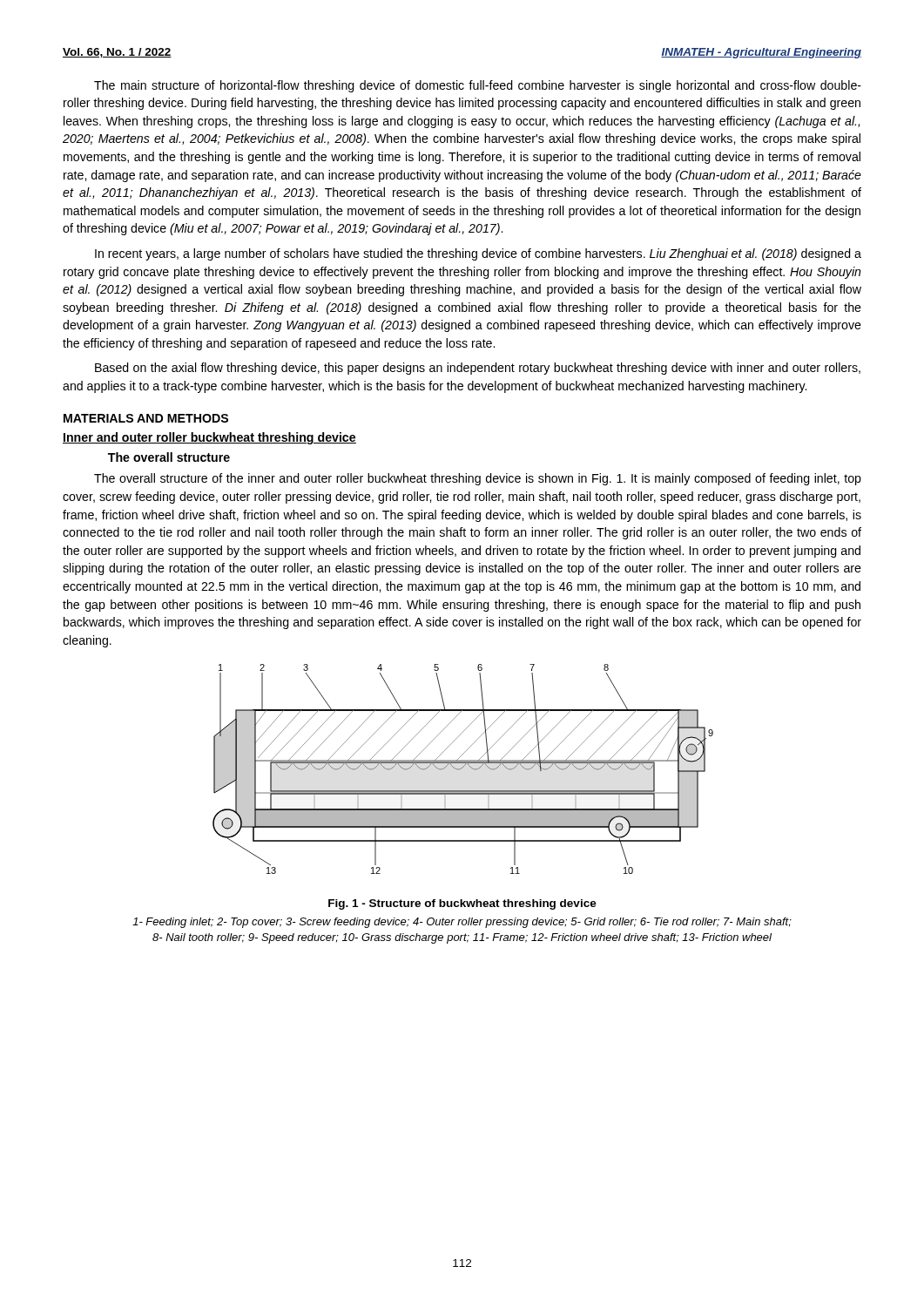Image resolution: width=924 pixels, height=1307 pixels.
Task: Click on the passage starting "In recent years,"
Action: coord(462,299)
